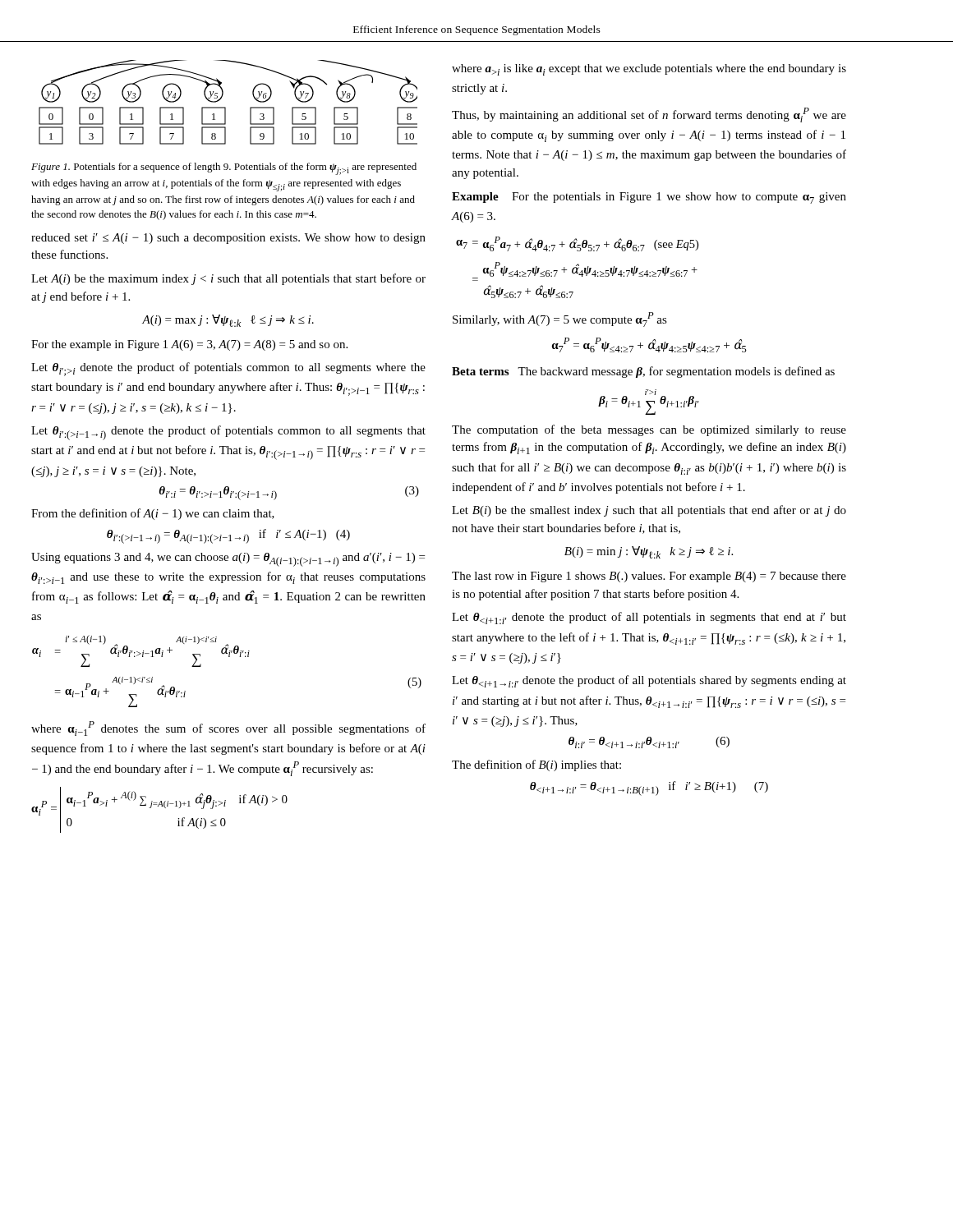
Task: Locate the block starting "θi′:(>i−1→i) = θA(i−1):(>i−1→i) if i′"
Action: coord(228,535)
